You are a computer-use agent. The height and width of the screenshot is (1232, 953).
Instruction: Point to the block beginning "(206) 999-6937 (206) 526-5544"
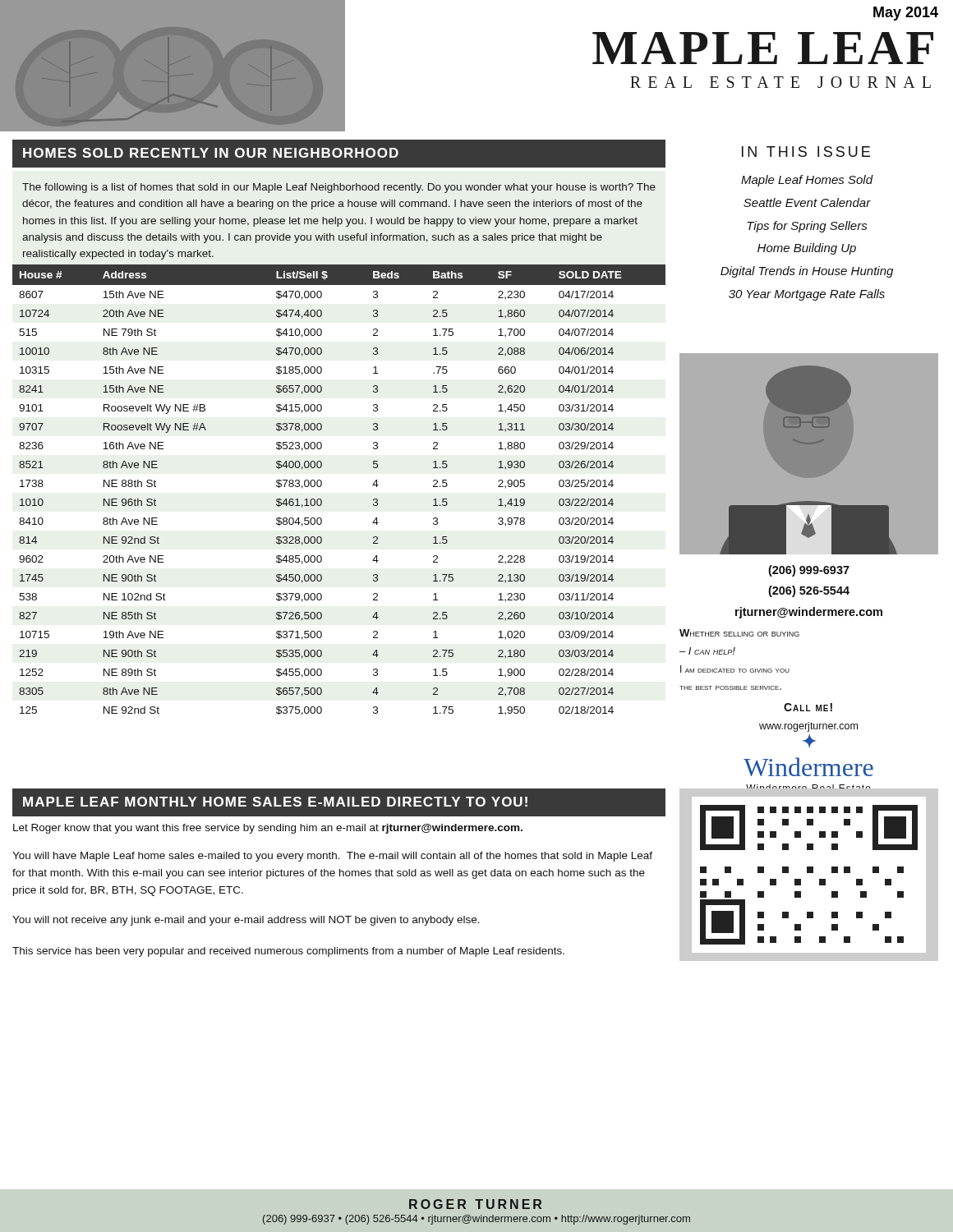[x=809, y=591]
